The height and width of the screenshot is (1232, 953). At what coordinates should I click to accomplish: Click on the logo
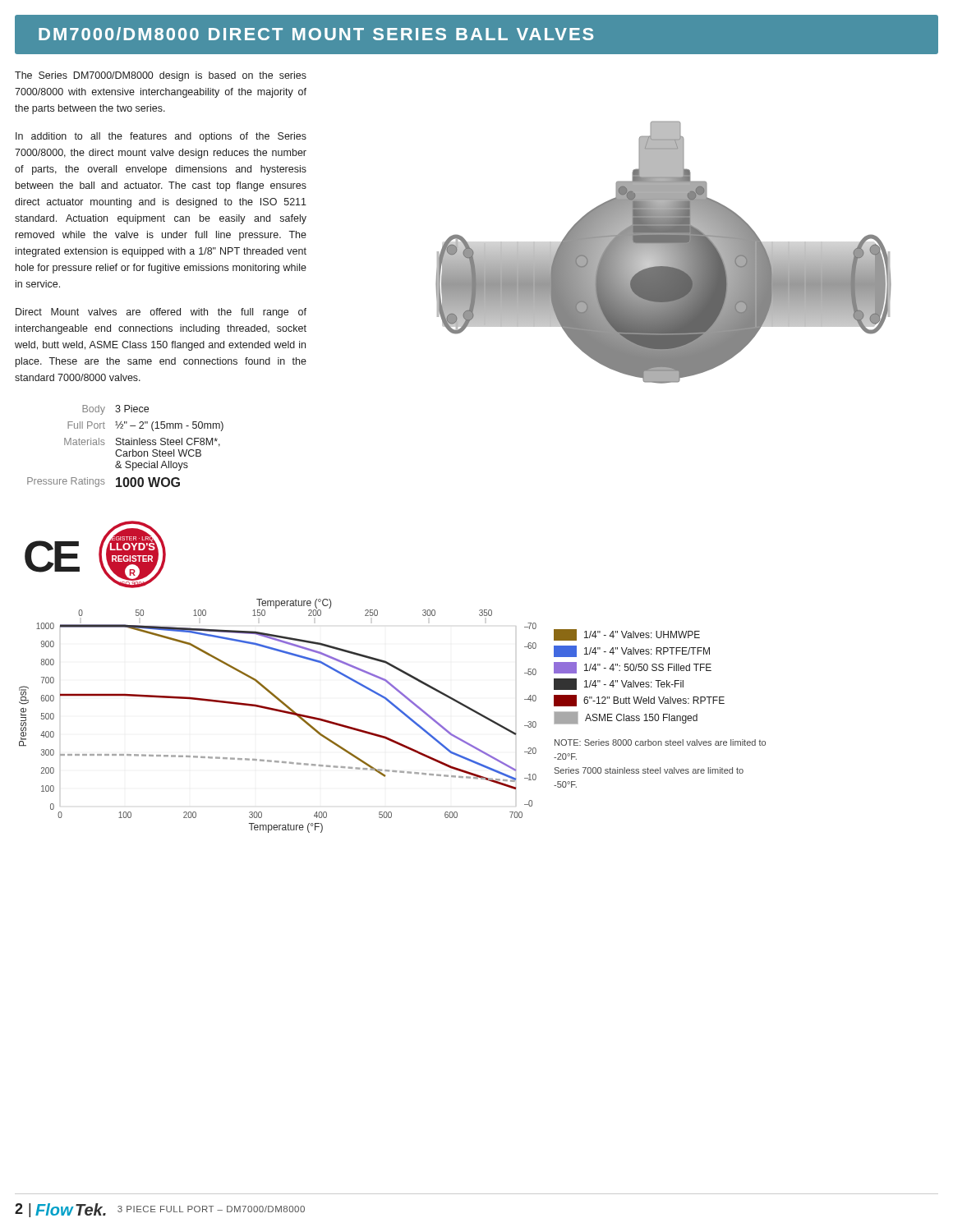click(x=164, y=554)
